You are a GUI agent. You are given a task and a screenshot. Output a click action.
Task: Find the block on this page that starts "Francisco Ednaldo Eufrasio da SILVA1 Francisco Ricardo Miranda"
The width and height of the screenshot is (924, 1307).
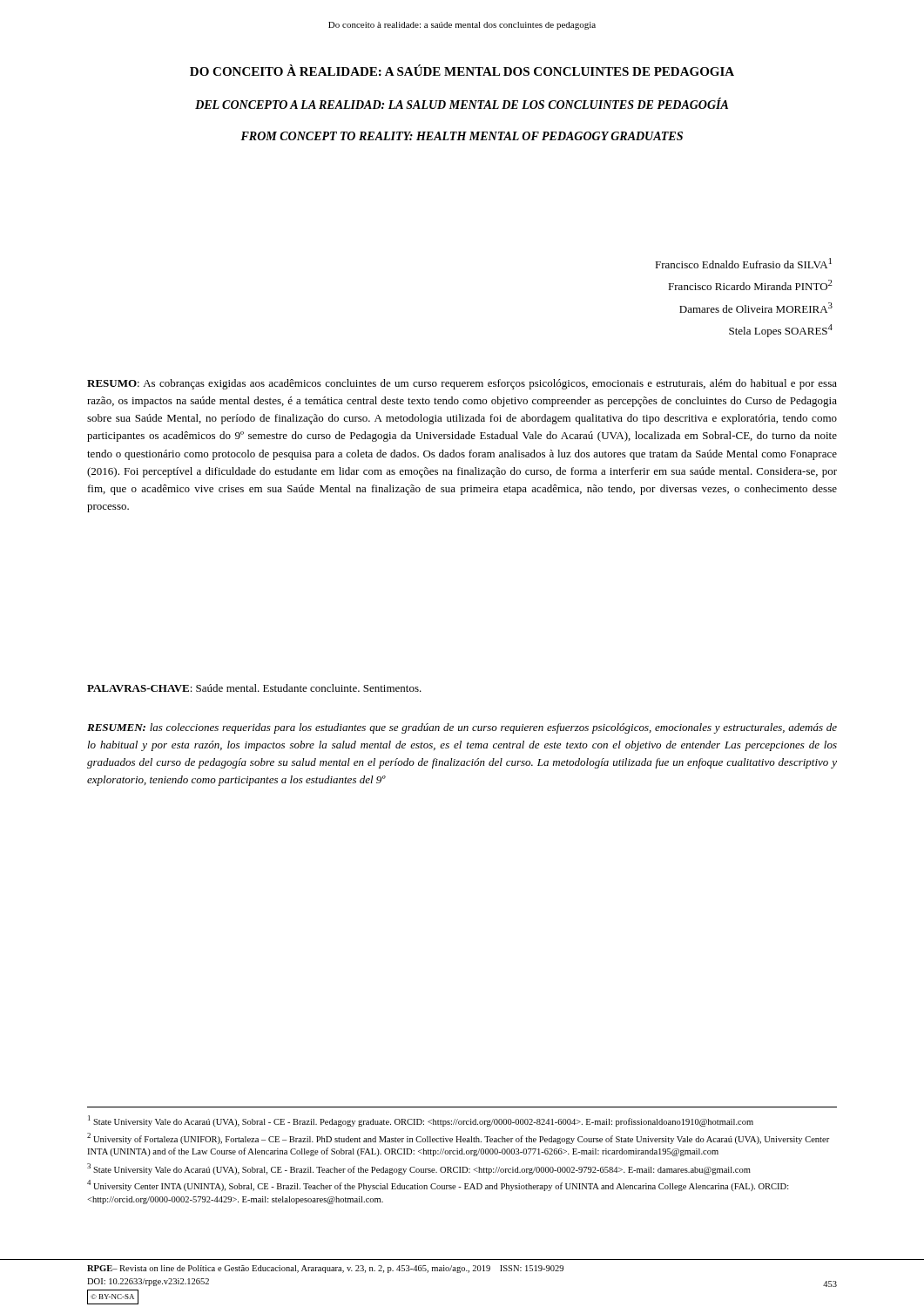[x=744, y=296]
